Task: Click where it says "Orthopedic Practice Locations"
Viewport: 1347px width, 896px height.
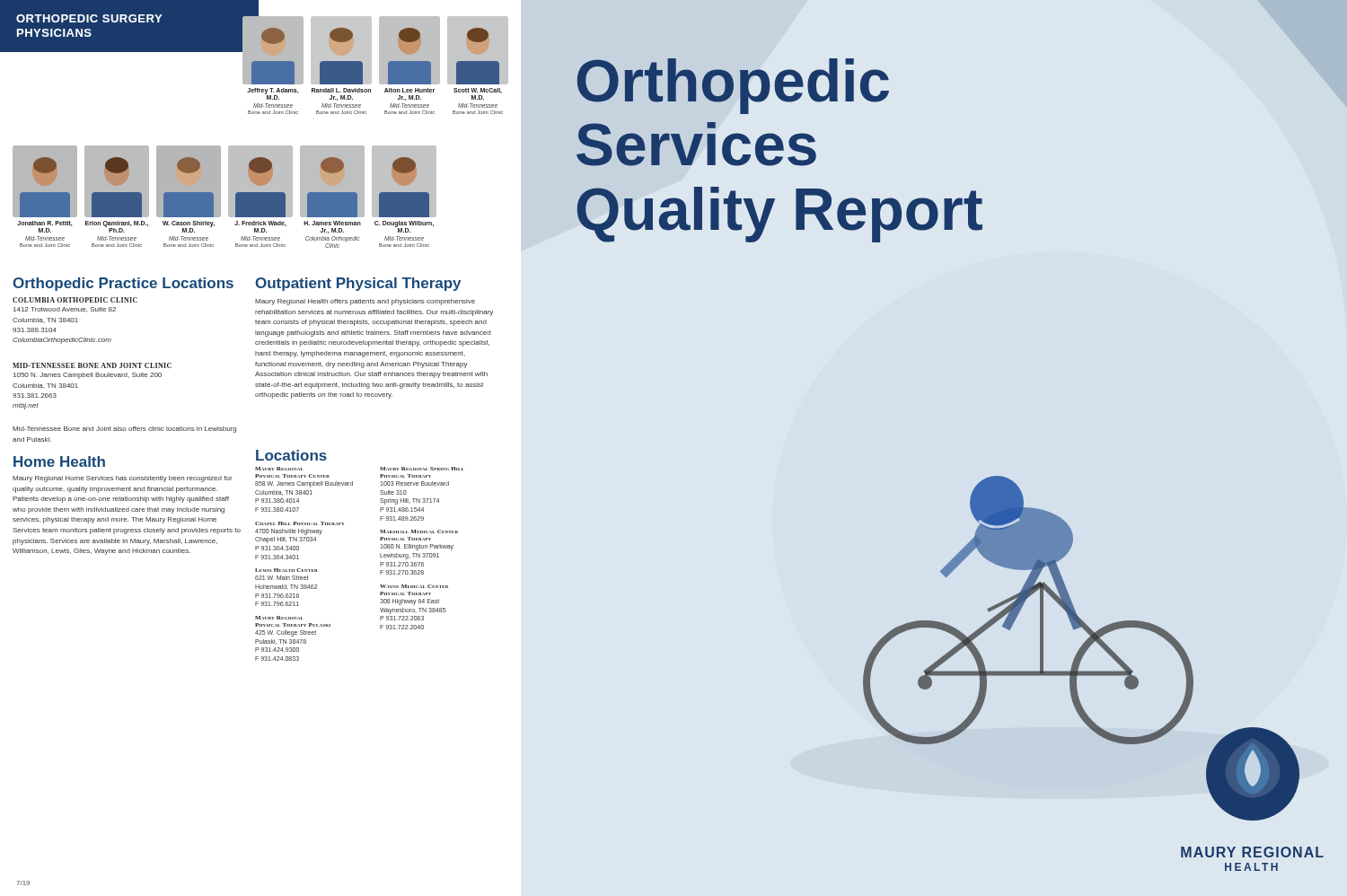Action: coord(123,283)
